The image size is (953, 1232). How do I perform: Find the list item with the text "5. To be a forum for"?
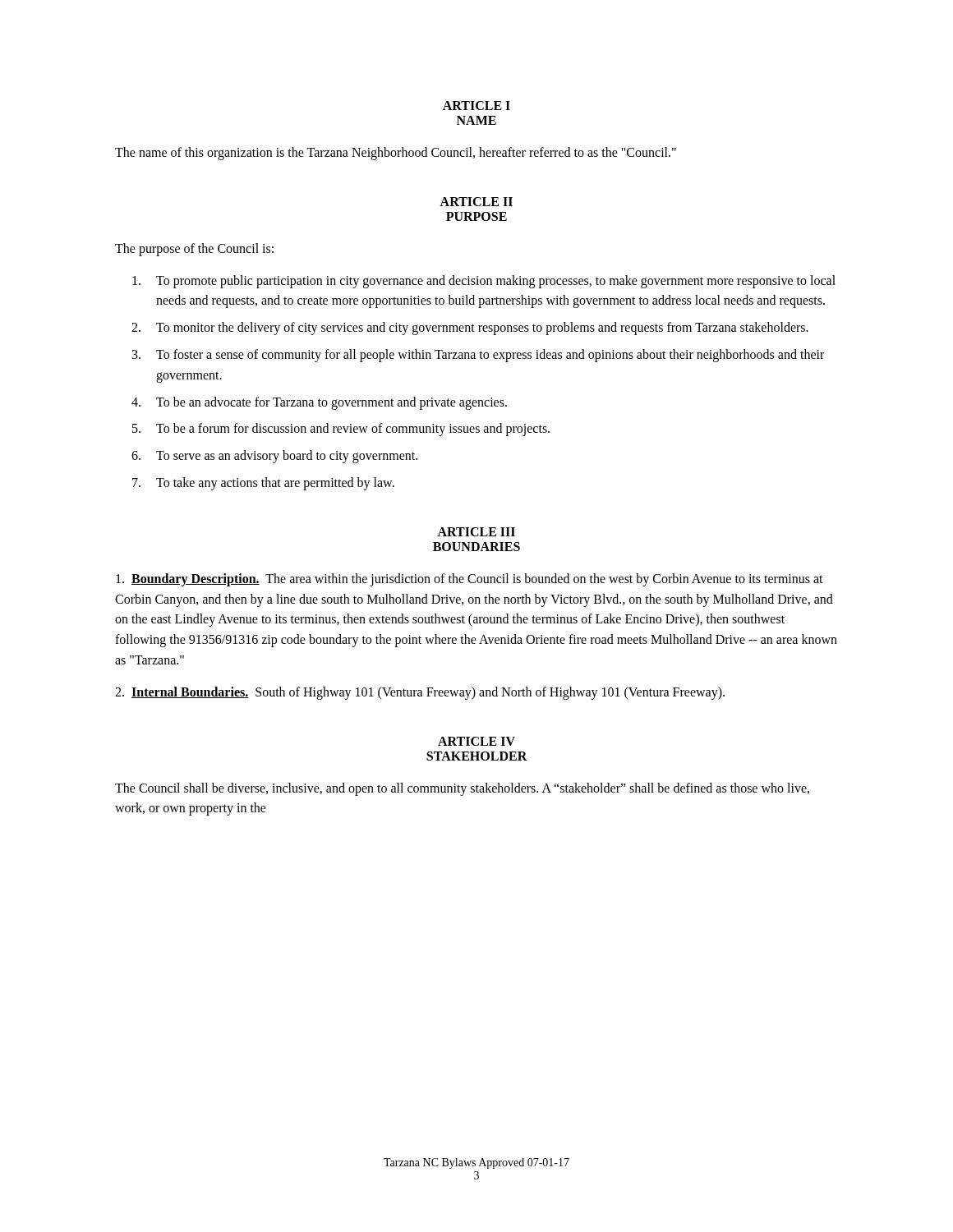pyautogui.click(x=485, y=429)
